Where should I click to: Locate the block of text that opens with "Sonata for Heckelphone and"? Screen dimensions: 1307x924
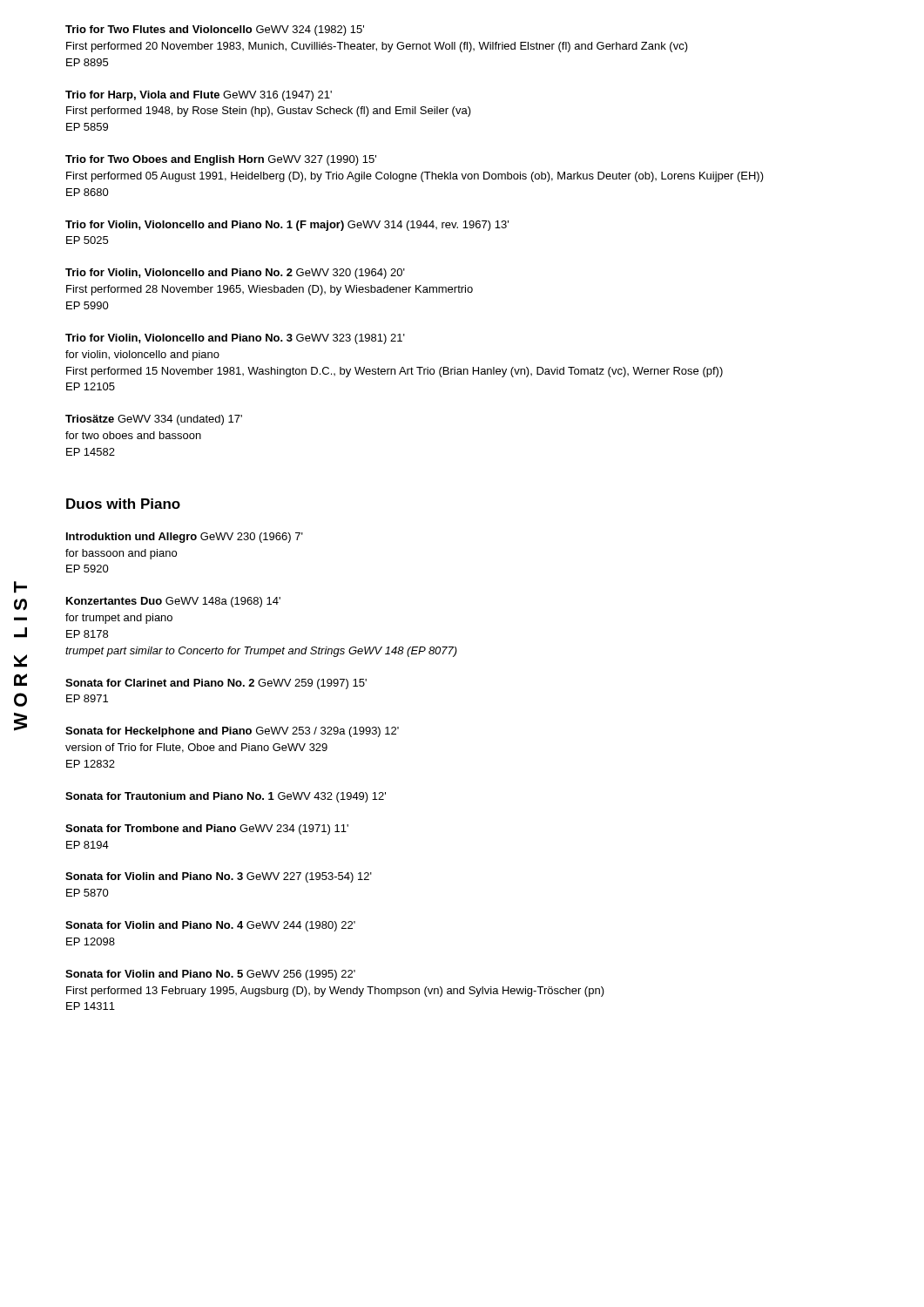point(232,732)
